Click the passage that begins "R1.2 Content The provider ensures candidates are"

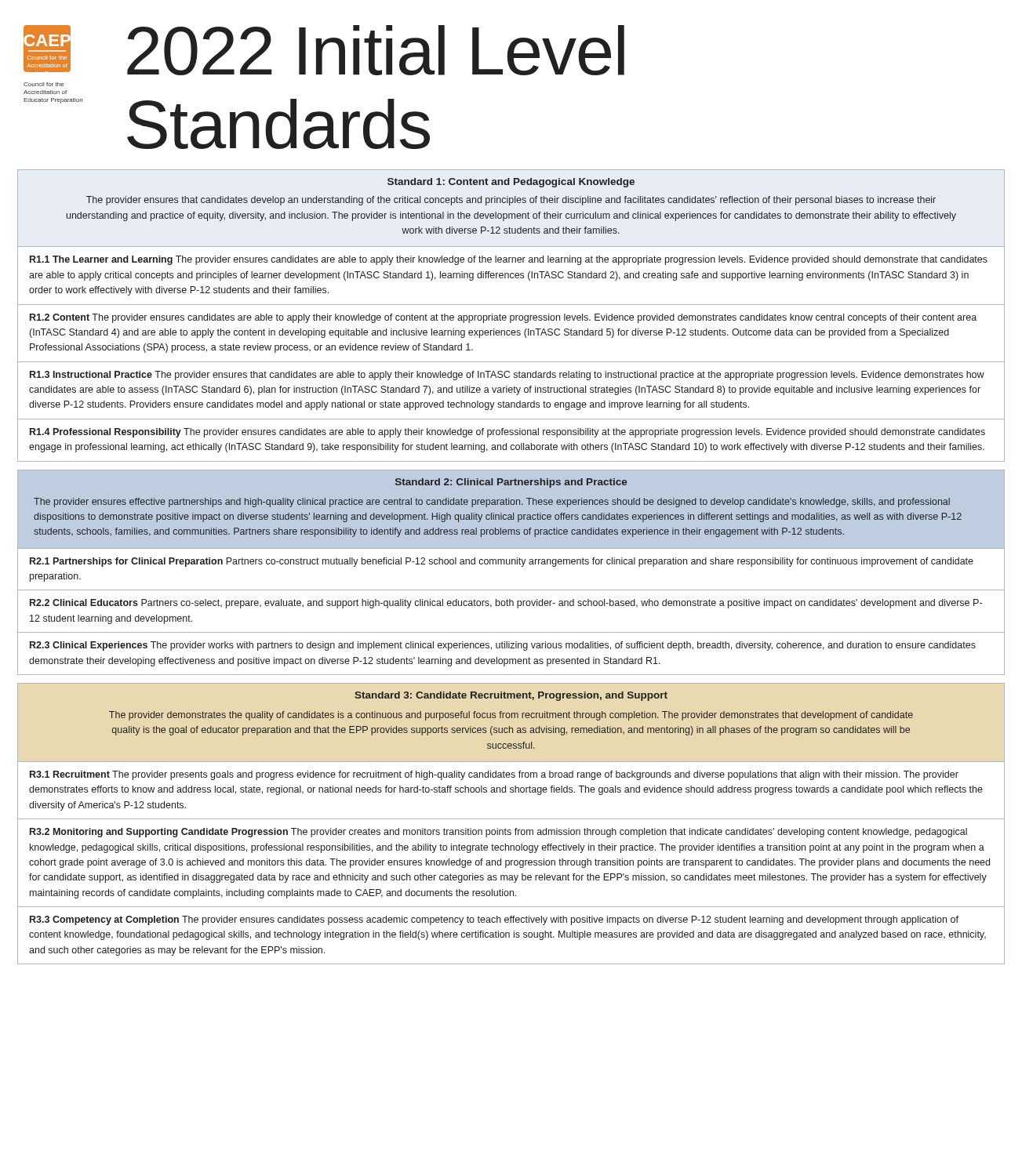click(503, 332)
